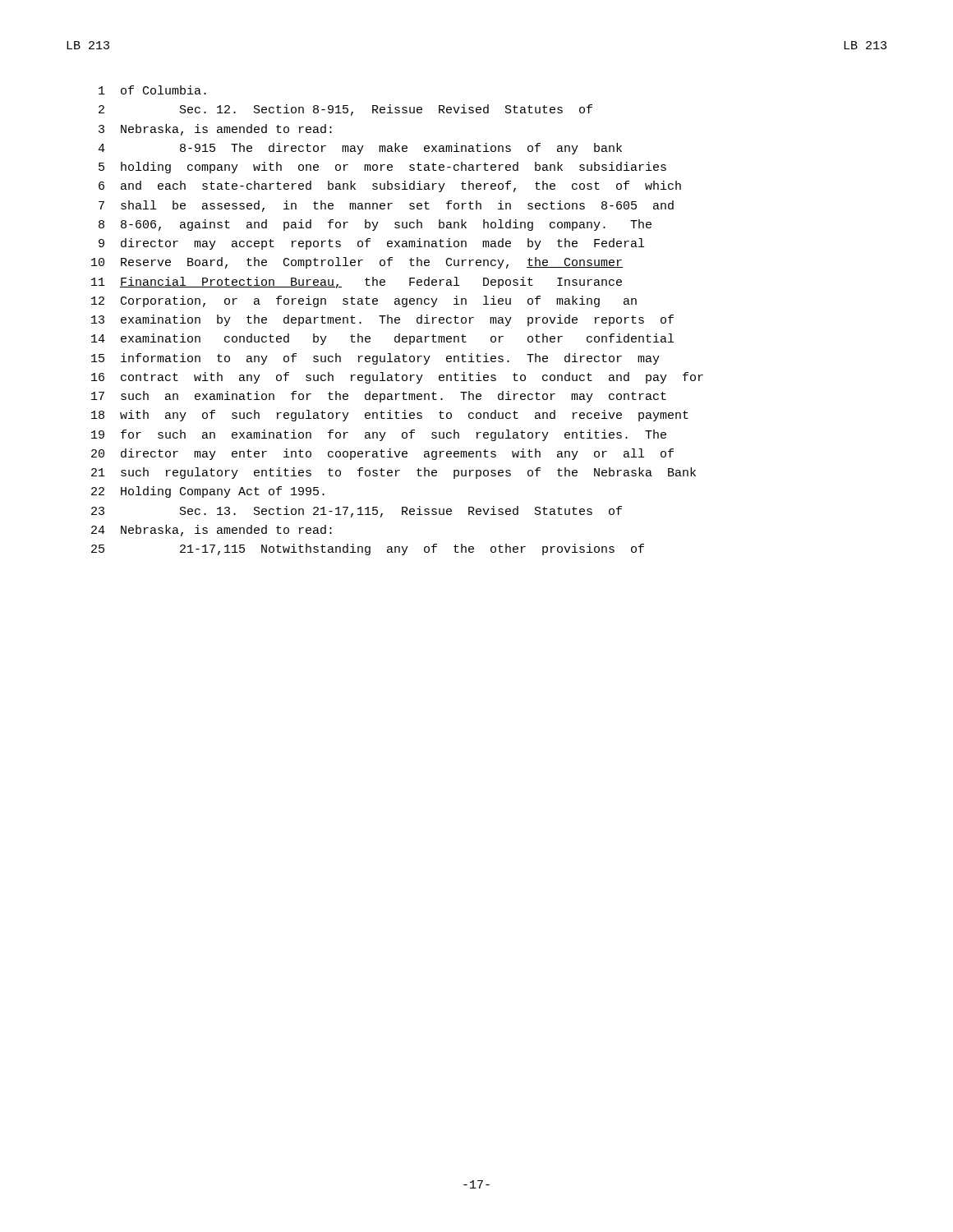Viewport: 953px width, 1232px height.
Task: Point to the text block starting "17 such an examination for"
Action: 476,397
